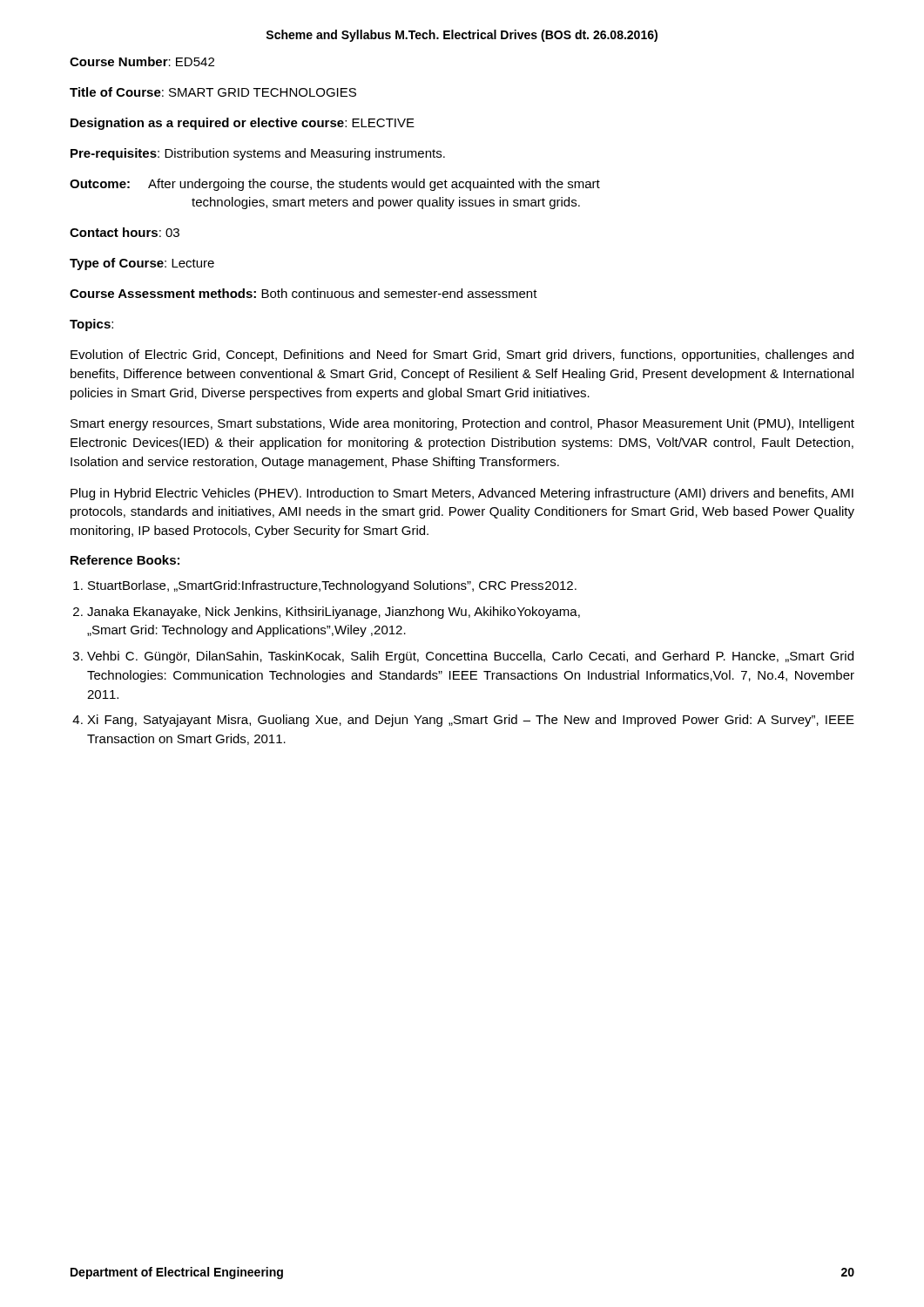Where does it say "Course Number: ED542"?
This screenshot has height=1307, width=924.
pos(142,61)
